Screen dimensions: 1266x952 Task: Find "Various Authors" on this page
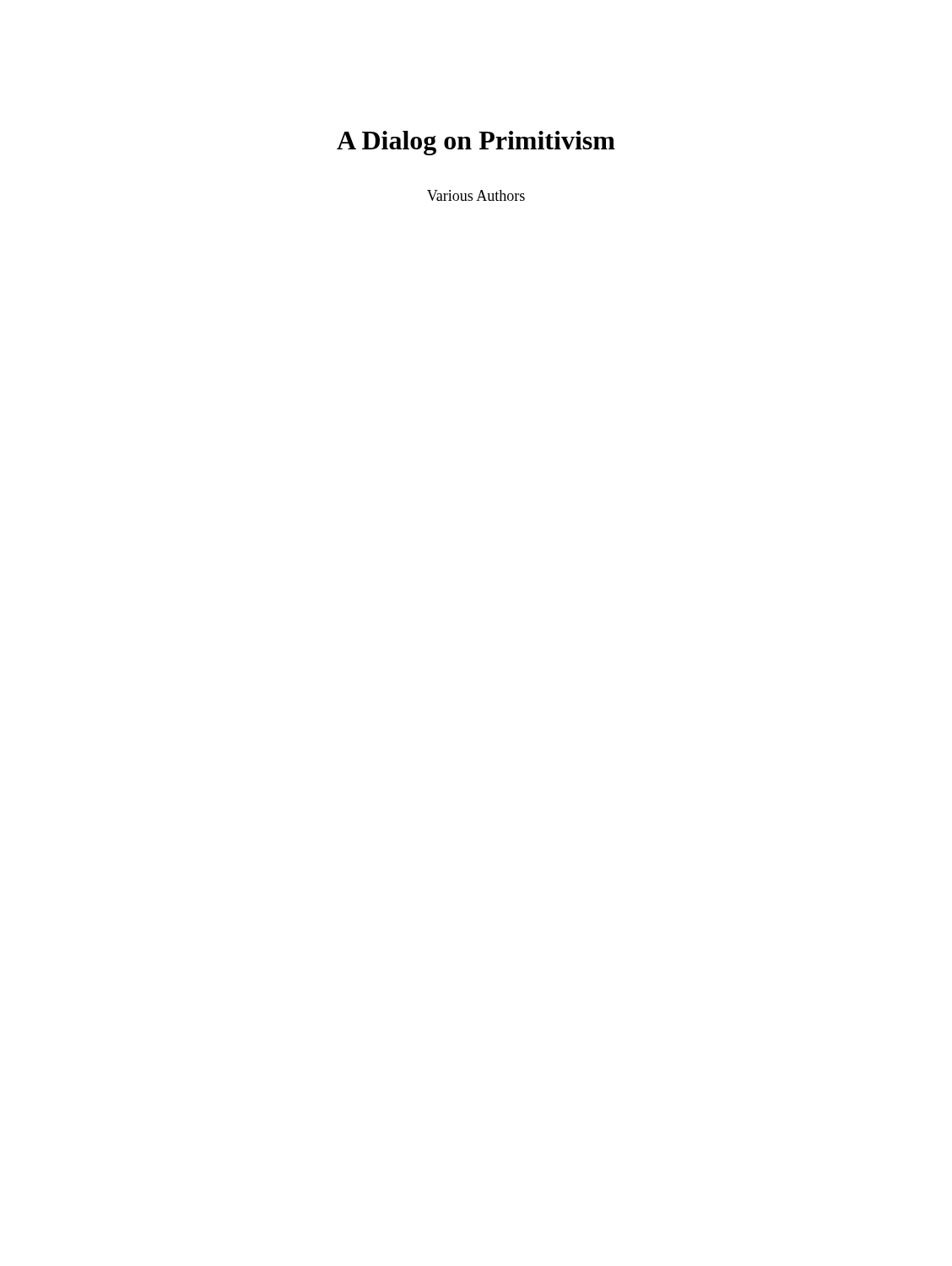(476, 196)
